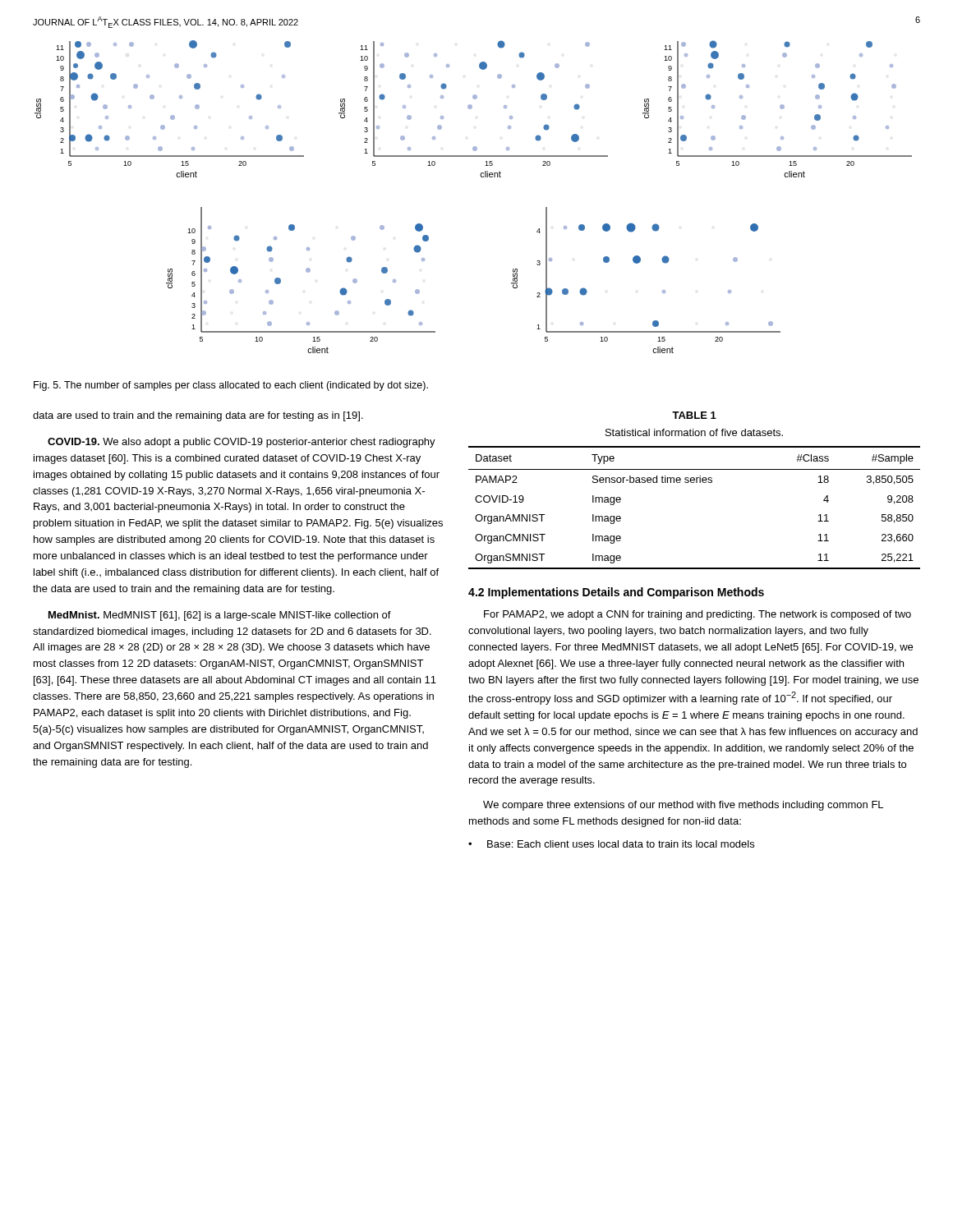Locate the caption with the text "Fig. 5. The number"
Viewport: 953px width, 1232px height.
pyautogui.click(x=231, y=385)
